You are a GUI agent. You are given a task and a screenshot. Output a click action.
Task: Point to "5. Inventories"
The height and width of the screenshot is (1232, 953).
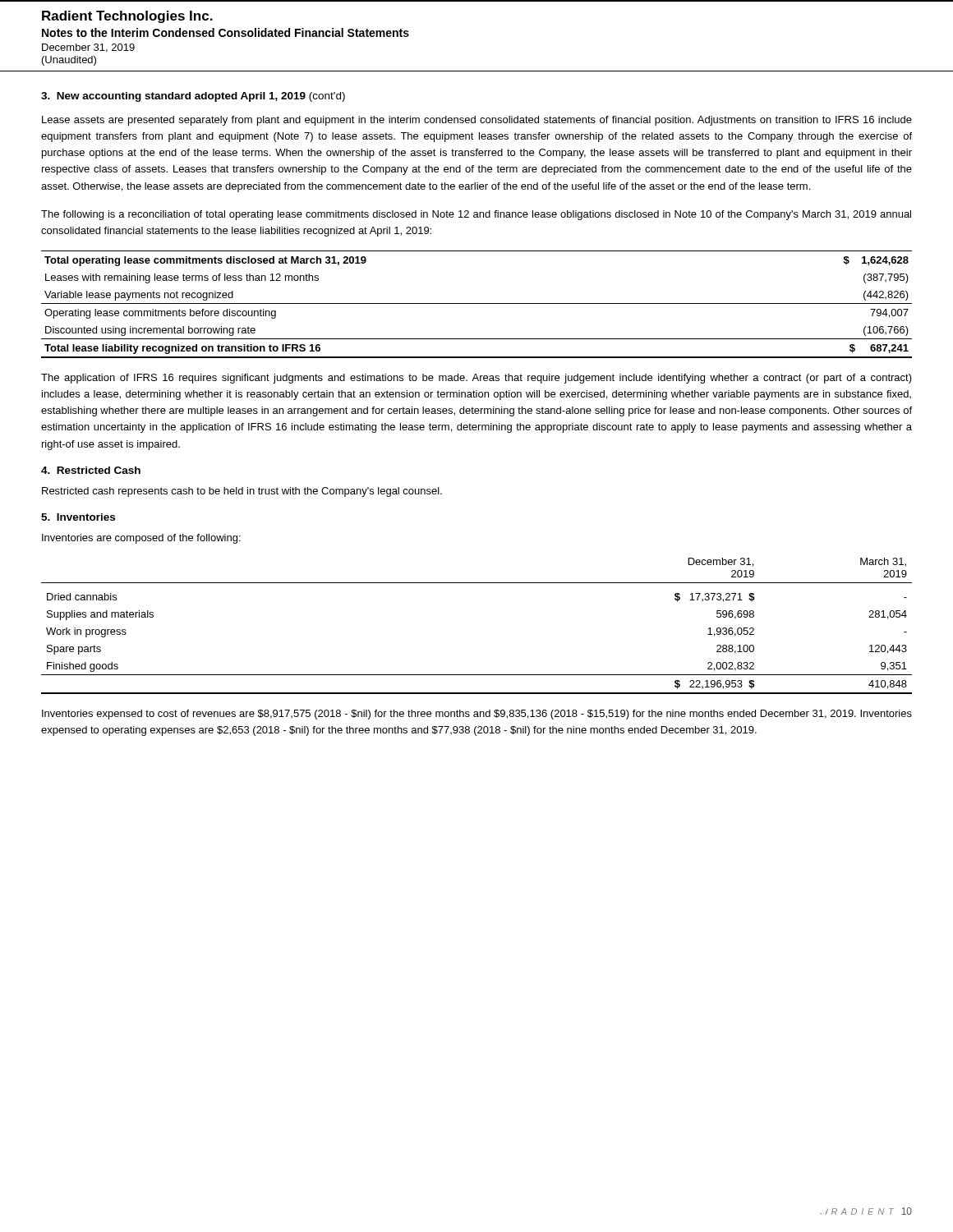click(x=78, y=517)
